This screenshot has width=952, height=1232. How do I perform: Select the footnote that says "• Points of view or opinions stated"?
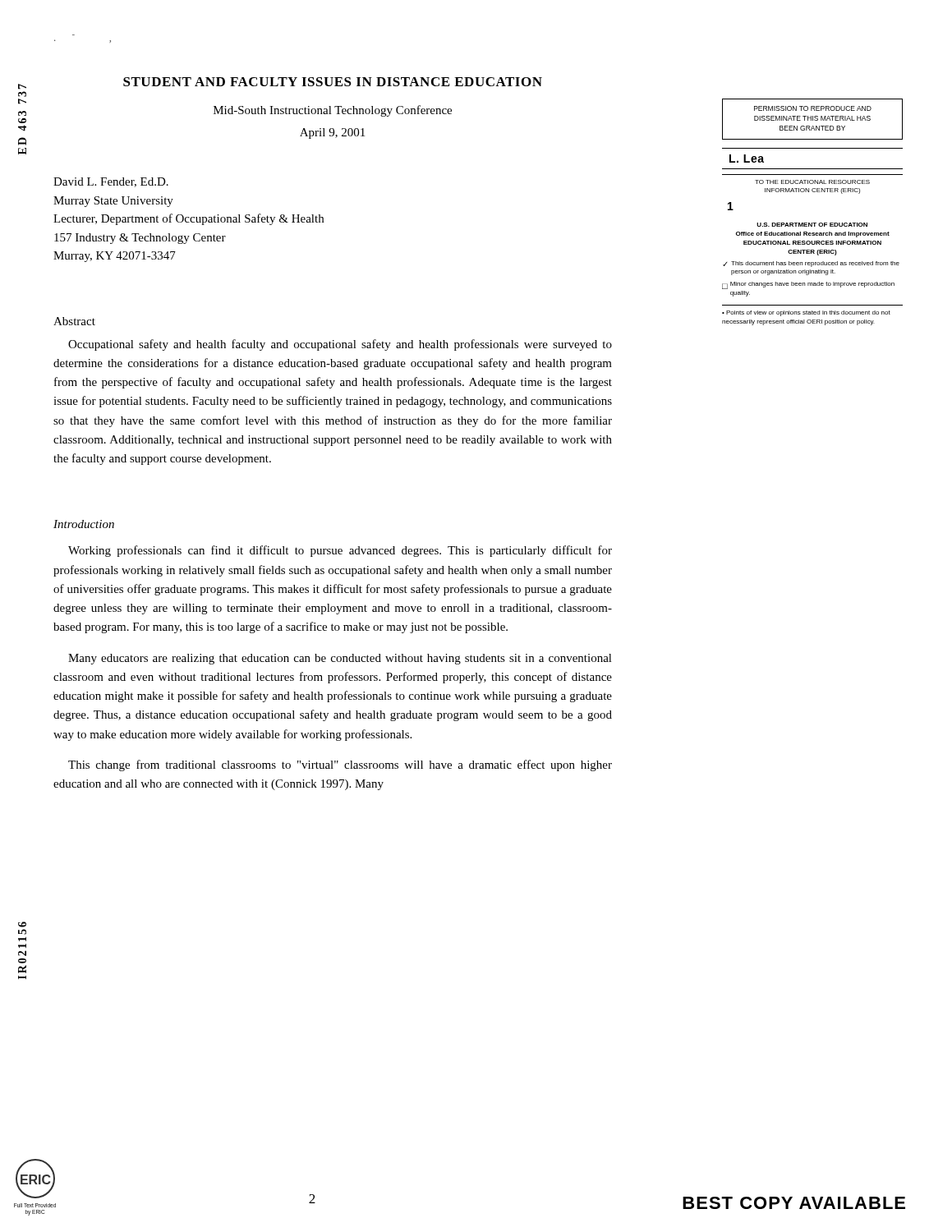tap(806, 317)
